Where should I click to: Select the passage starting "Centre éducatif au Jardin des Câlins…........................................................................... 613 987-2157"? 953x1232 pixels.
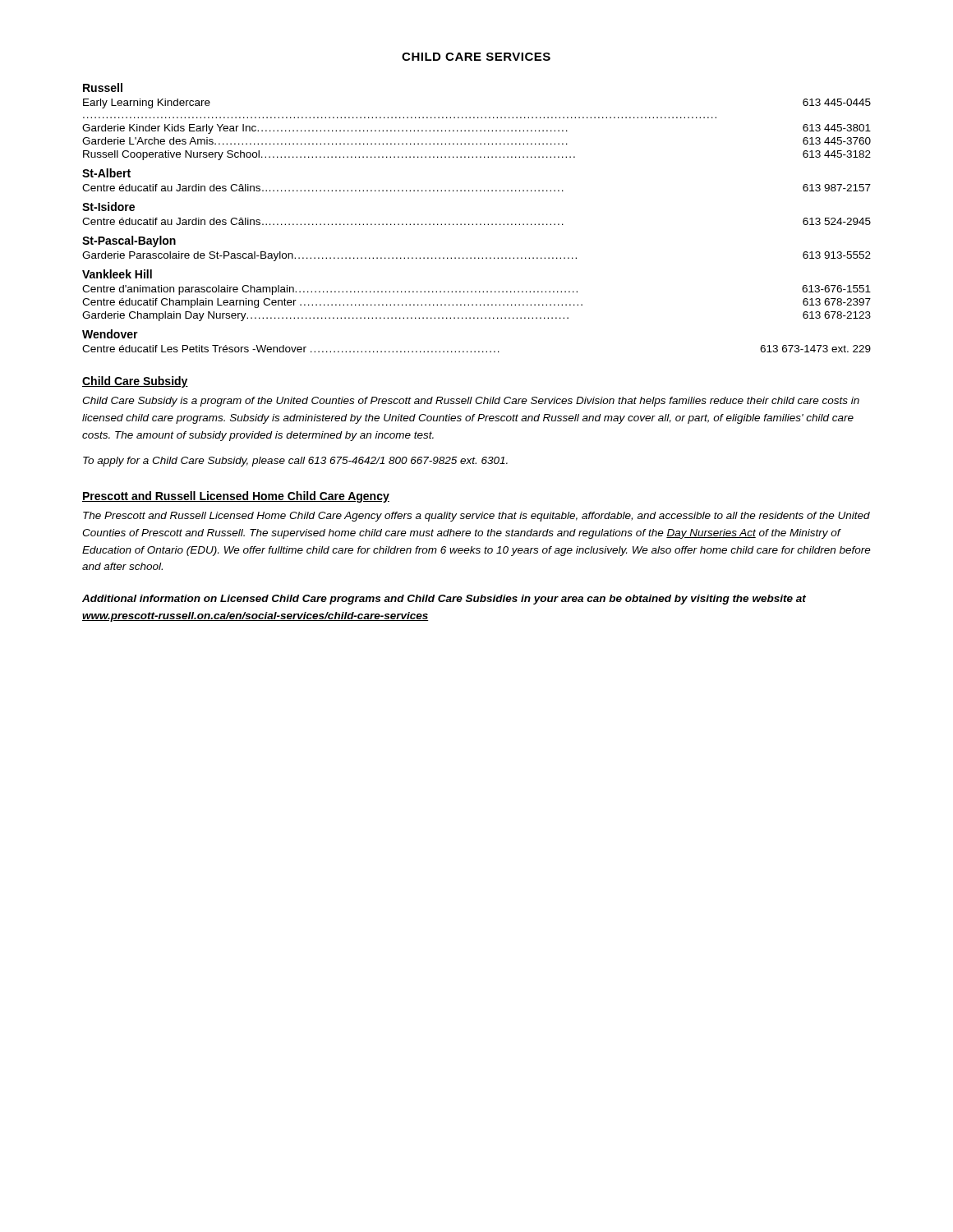pyautogui.click(x=476, y=188)
